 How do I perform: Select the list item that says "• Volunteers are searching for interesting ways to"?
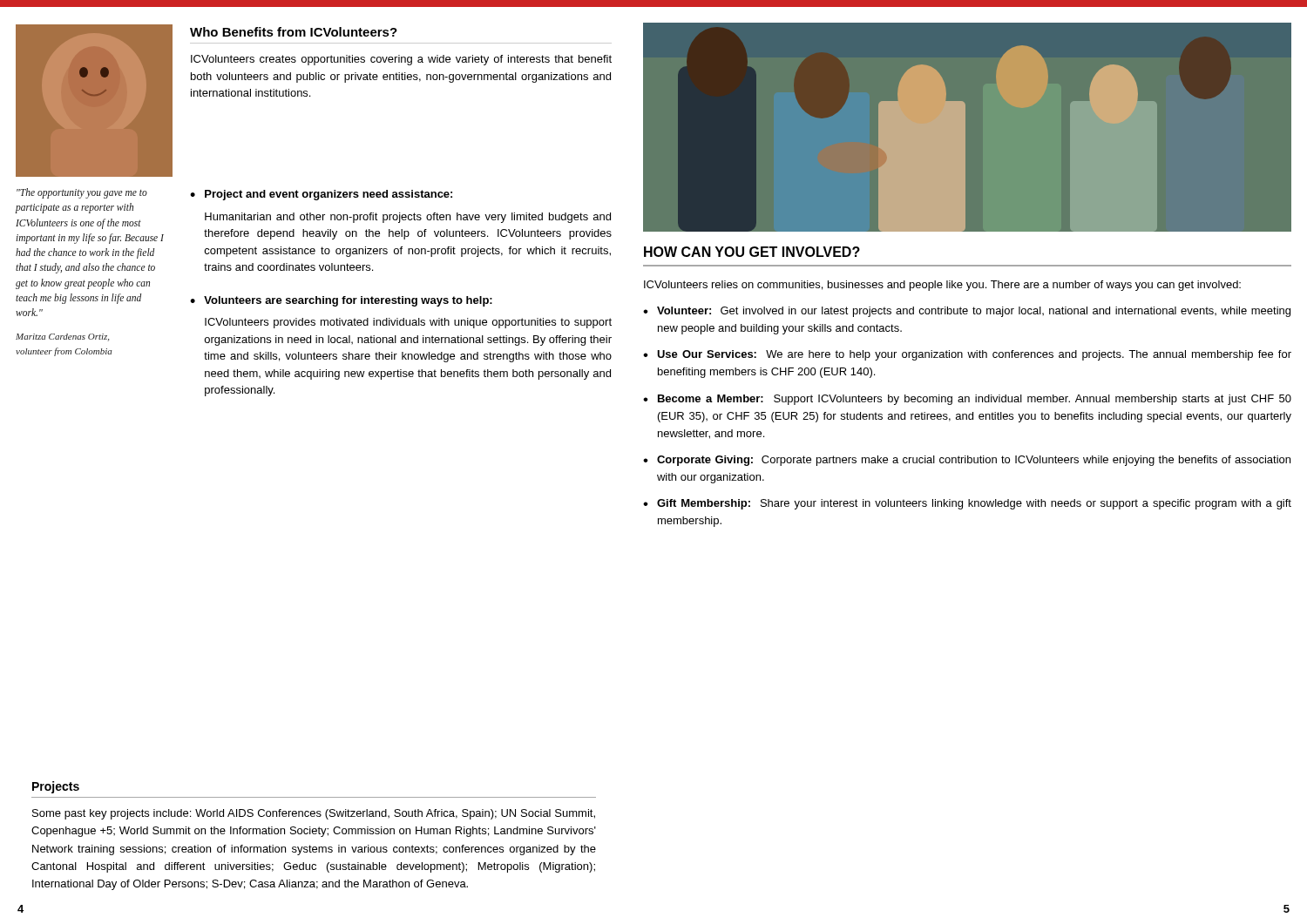tap(401, 348)
